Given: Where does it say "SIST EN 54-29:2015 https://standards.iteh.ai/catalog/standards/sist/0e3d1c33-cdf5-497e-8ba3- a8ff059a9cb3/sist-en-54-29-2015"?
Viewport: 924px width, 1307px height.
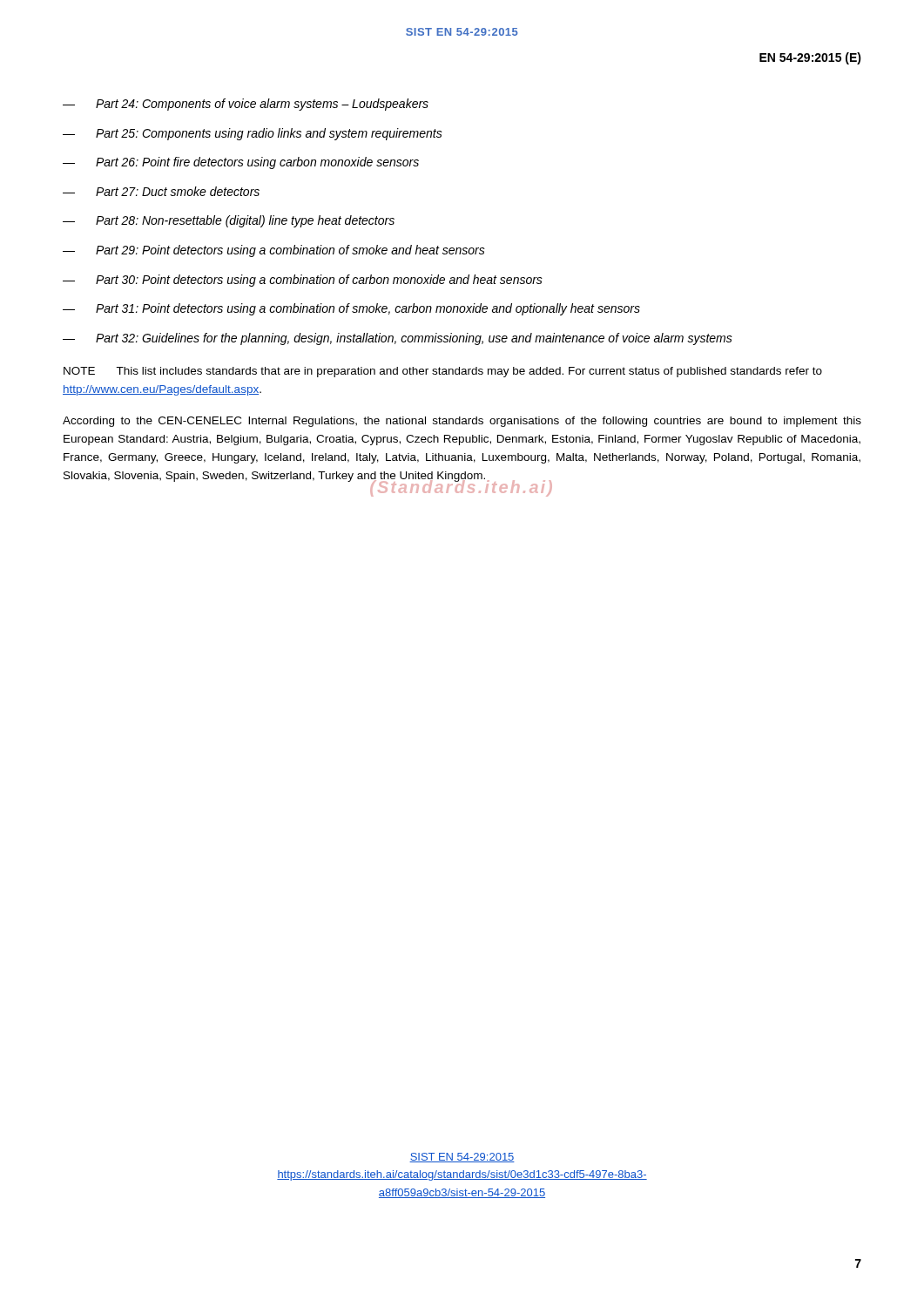Looking at the screenshot, I should [462, 1175].
